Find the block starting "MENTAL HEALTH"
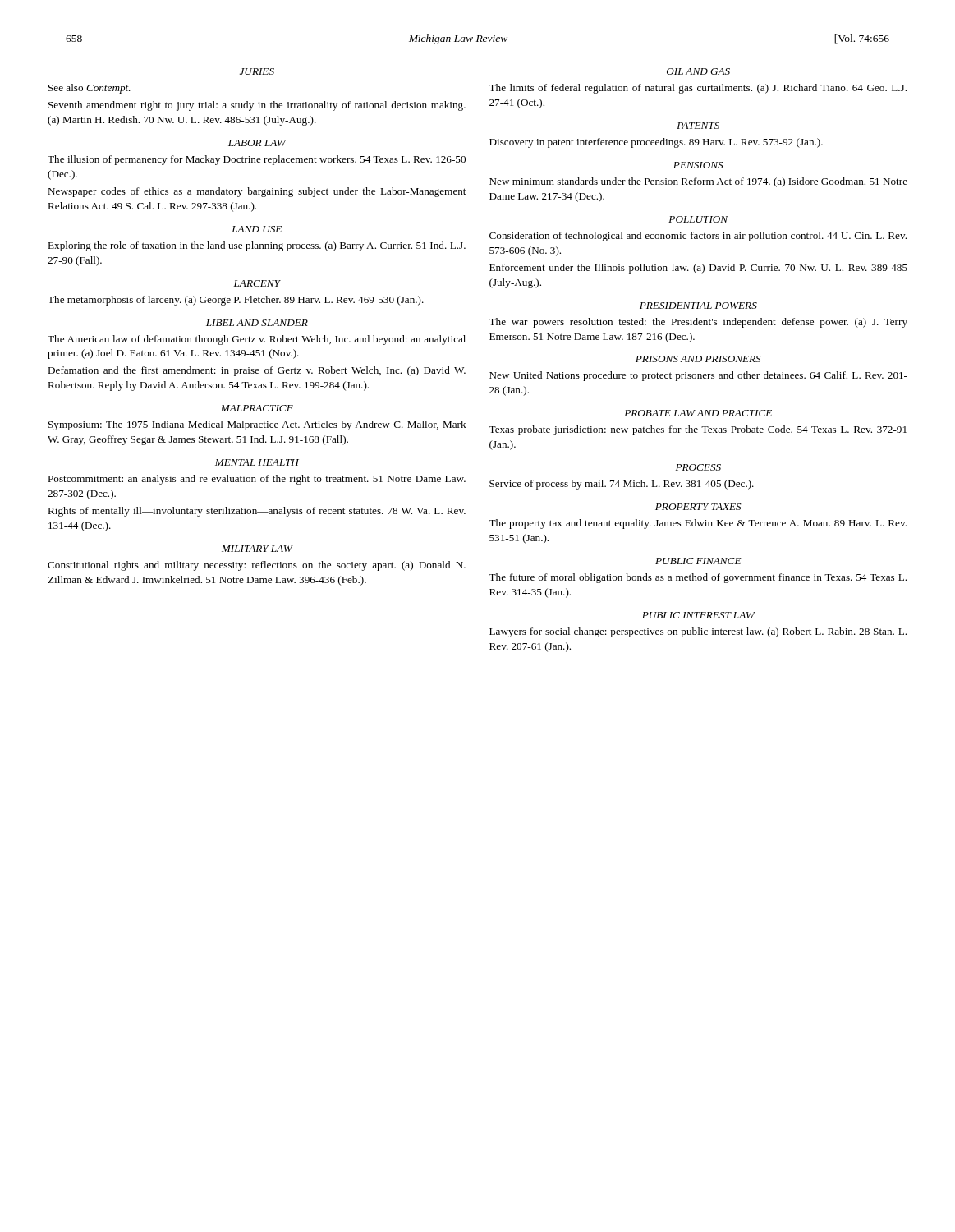Viewport: 955px width, 1232px height. pos(257,462)
